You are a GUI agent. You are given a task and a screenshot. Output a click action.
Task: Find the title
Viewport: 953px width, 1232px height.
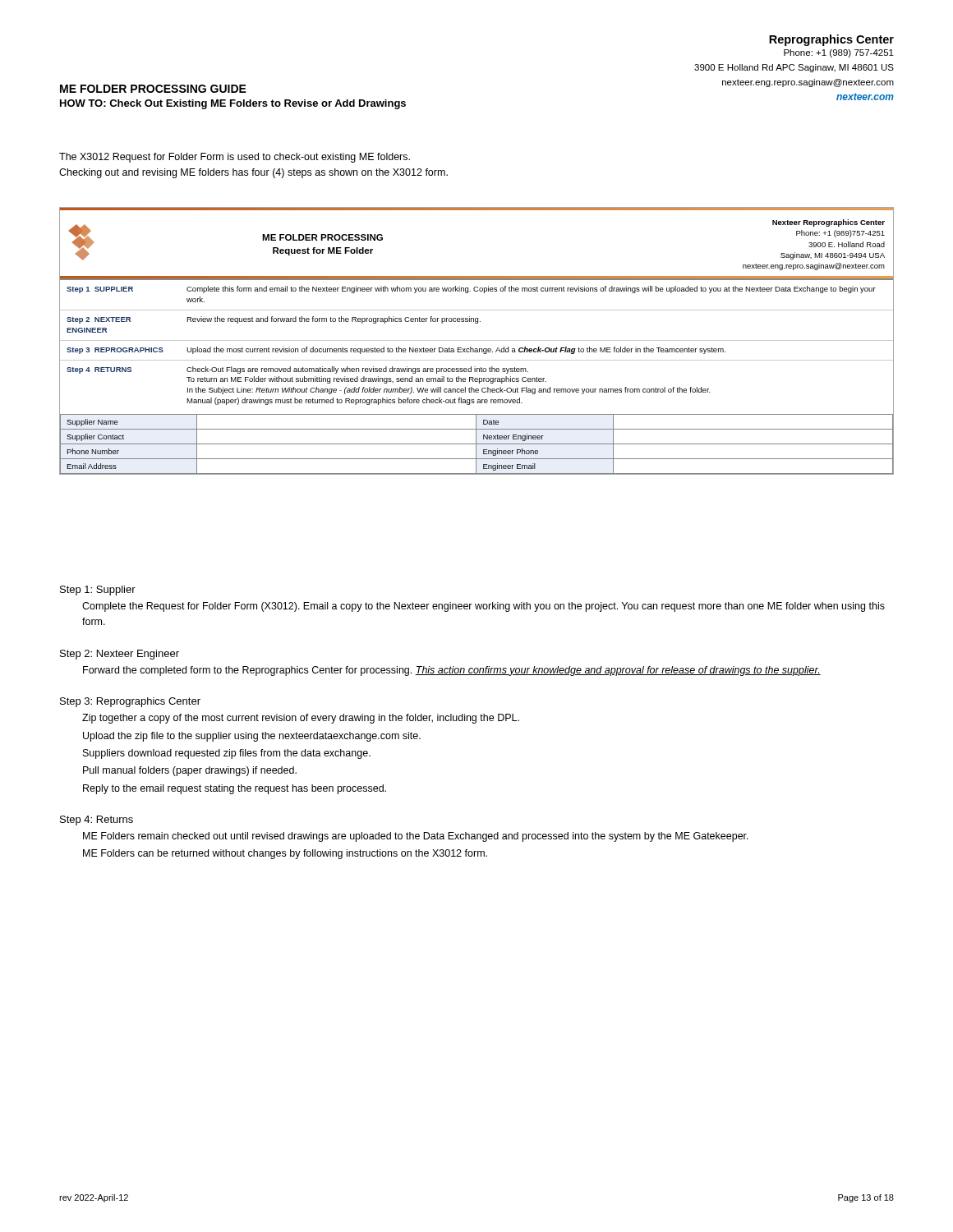point(233,96)
